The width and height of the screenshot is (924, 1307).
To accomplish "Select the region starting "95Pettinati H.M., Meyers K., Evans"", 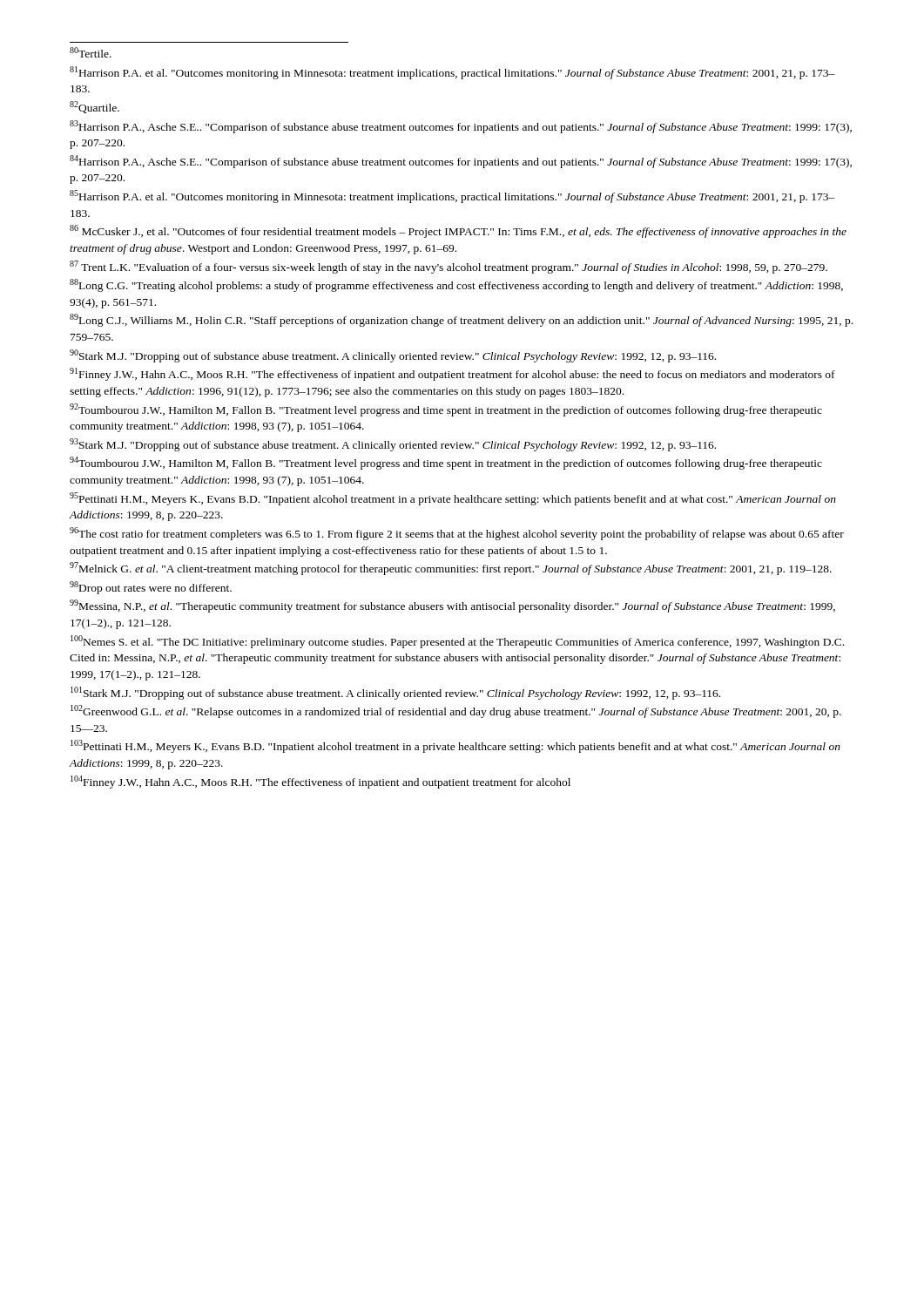I will click(x=453, y=506).
